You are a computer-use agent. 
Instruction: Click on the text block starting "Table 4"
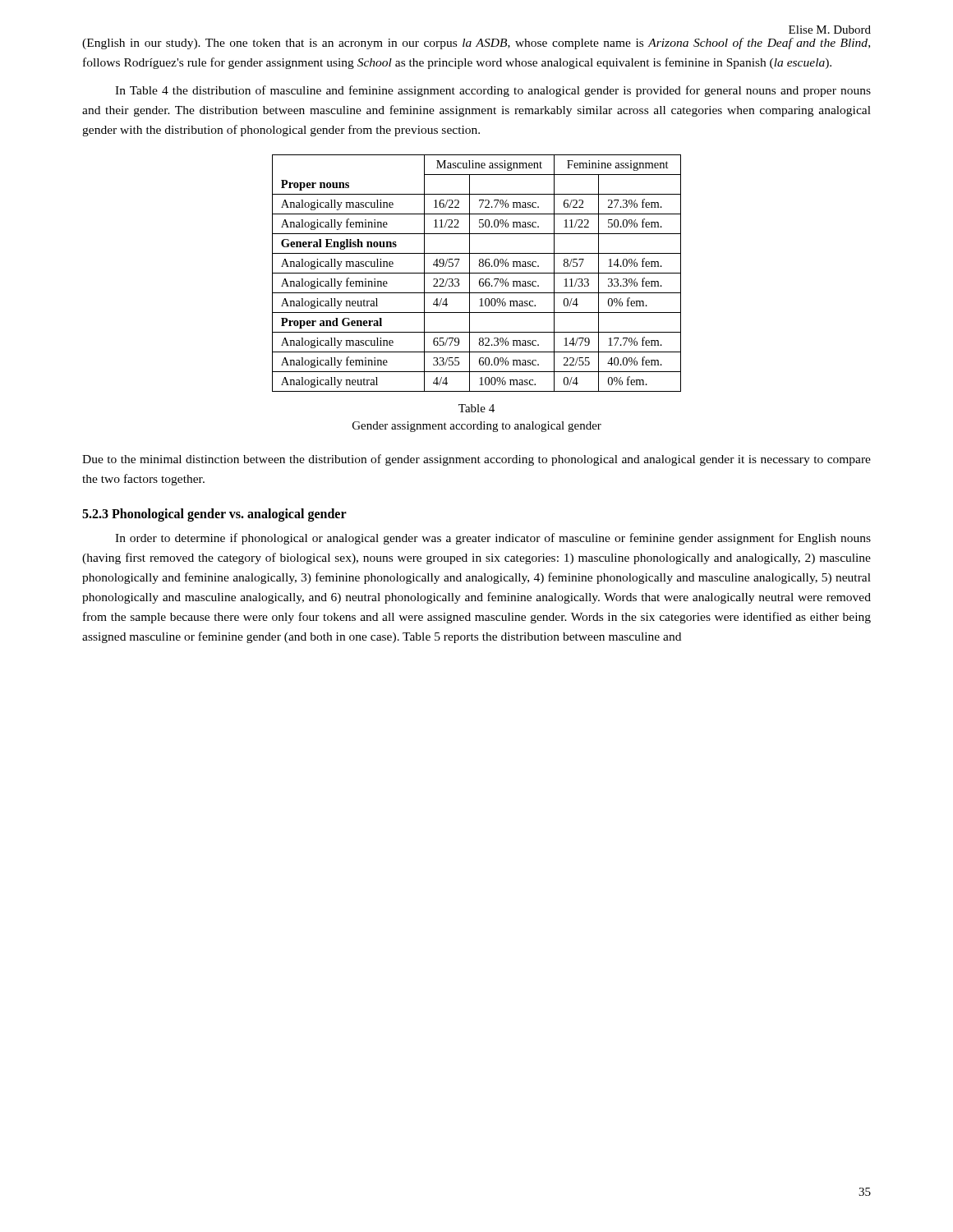476,408
